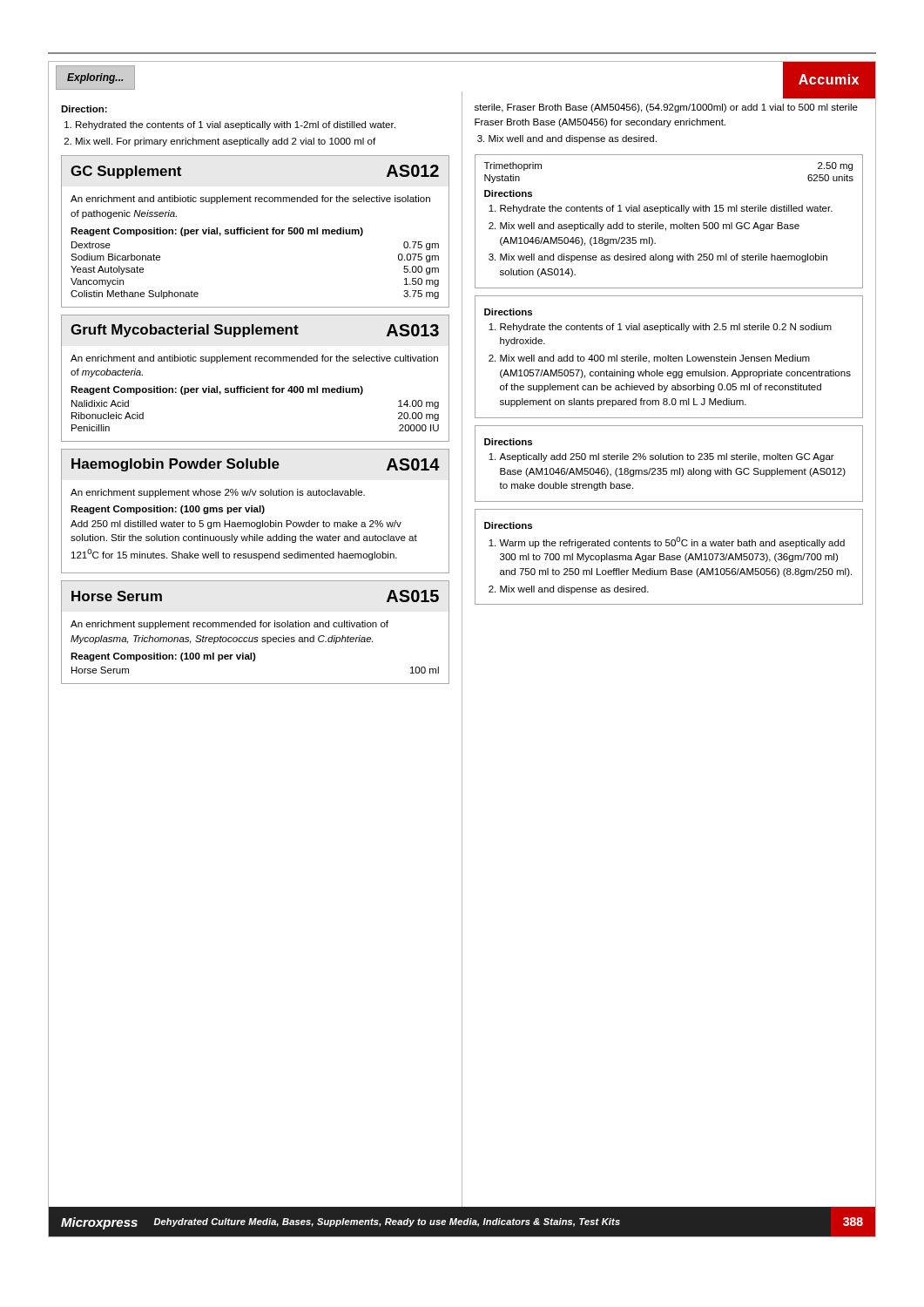This screenshot has width=924, height=1307.
Task: Click the passage that begins "An enrichment supplement whose 2% w/v solution"
Action: click(x=218, y=492)
